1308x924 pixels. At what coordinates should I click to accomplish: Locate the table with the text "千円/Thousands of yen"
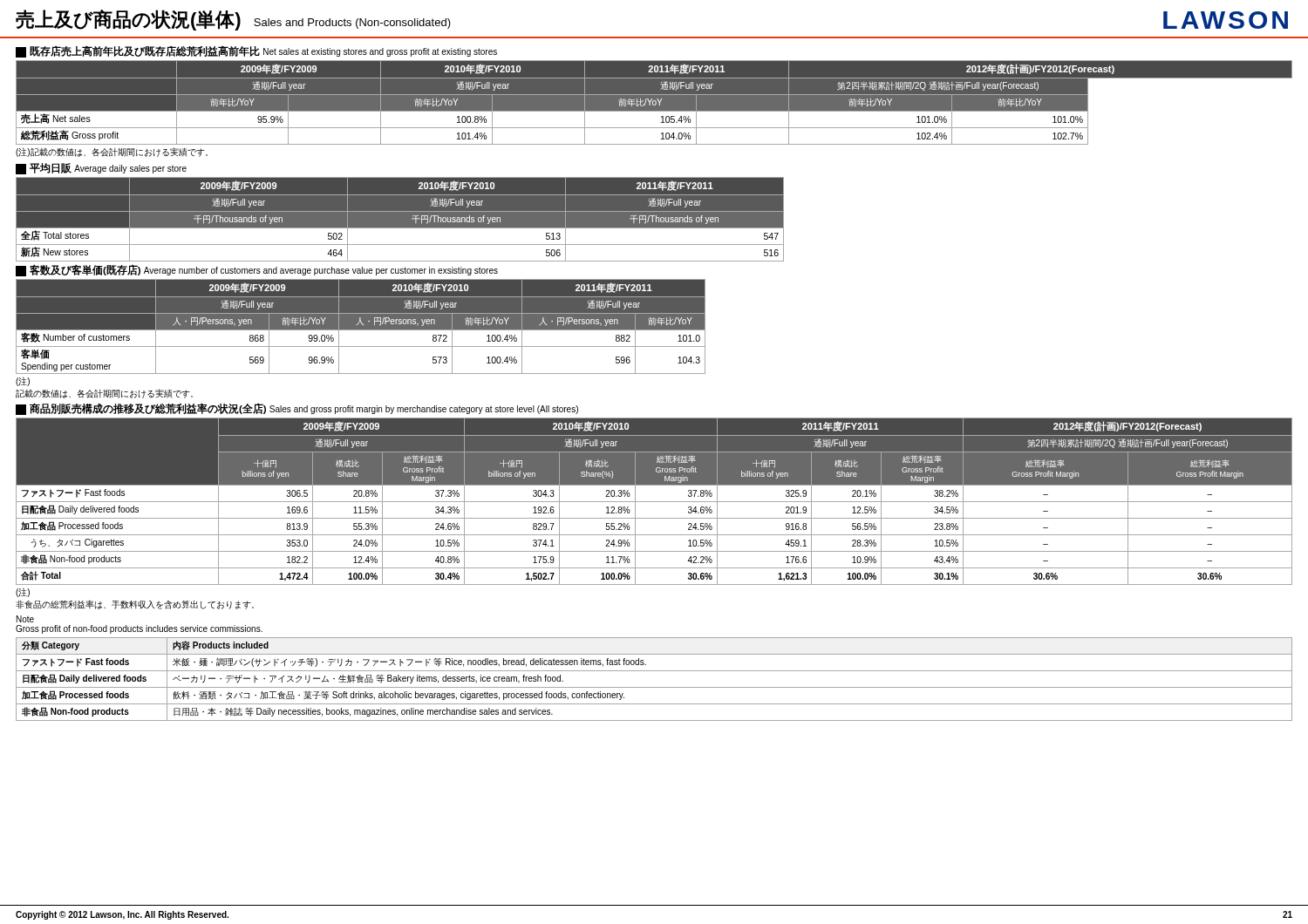point(654,219)
